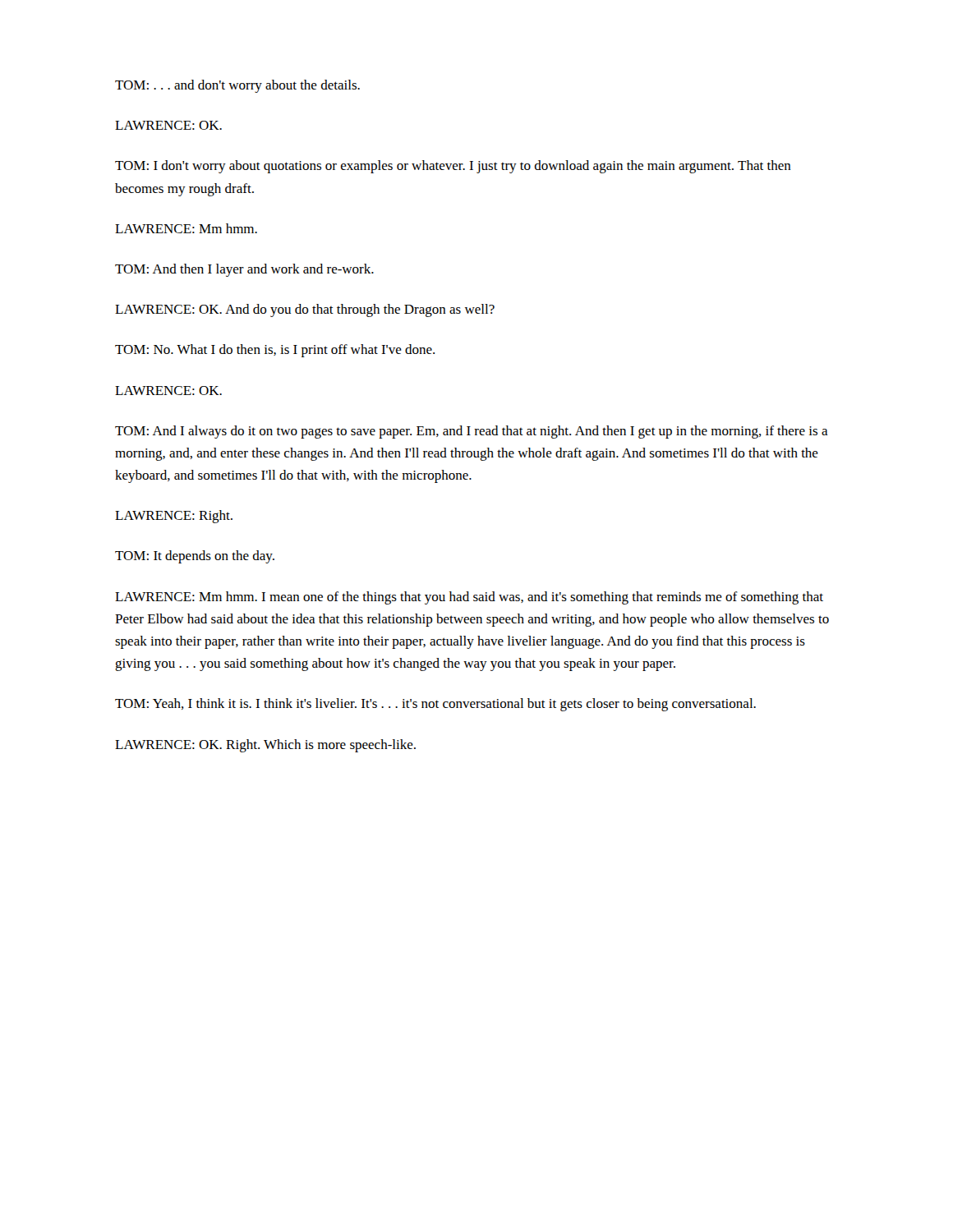The height and width of the screenshot is (1232, 953).
Task: Point to the block beginning "TOM: And then I layer"
Action: tap(245, 269)
